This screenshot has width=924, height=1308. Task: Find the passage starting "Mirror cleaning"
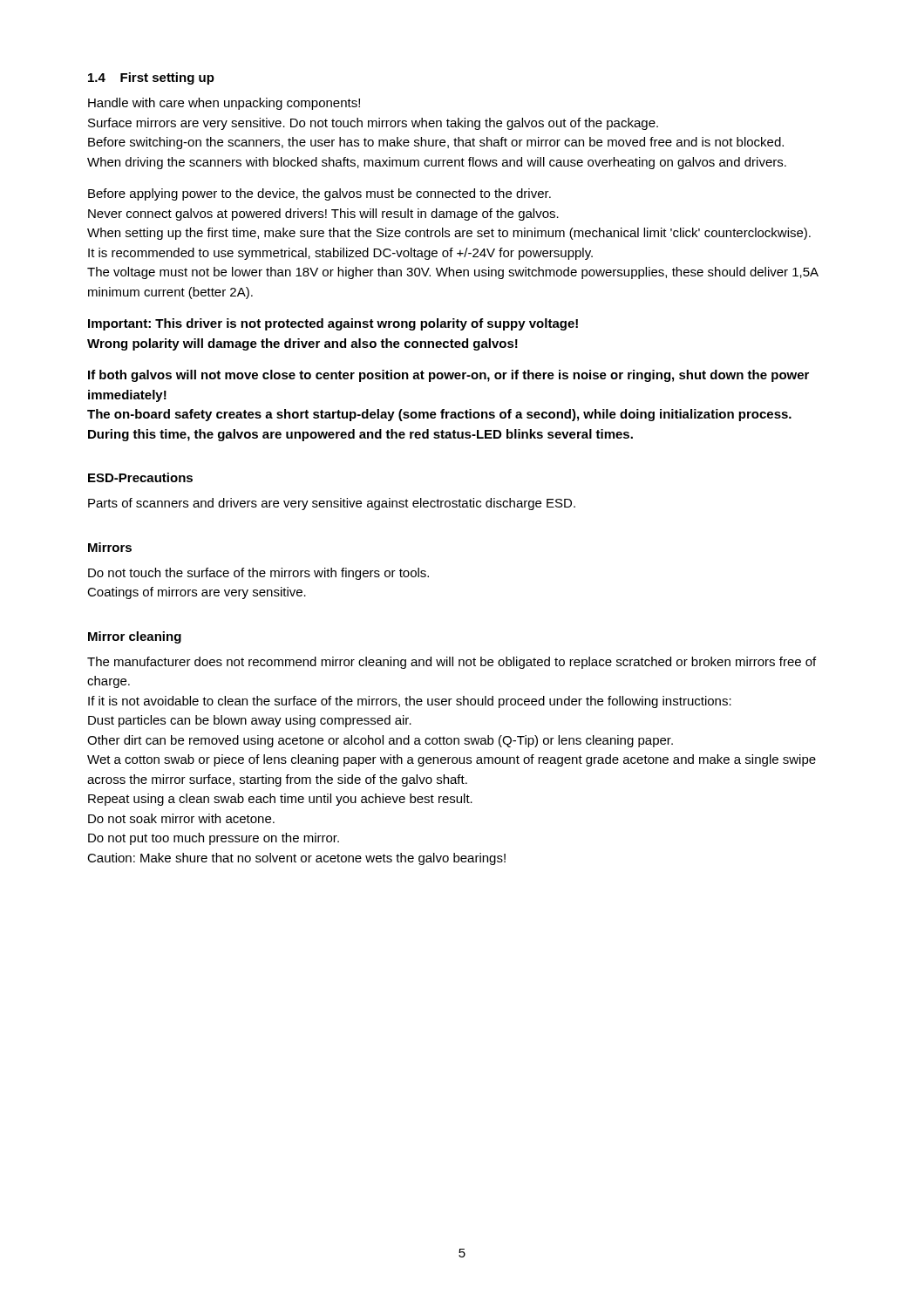(134, 636)
